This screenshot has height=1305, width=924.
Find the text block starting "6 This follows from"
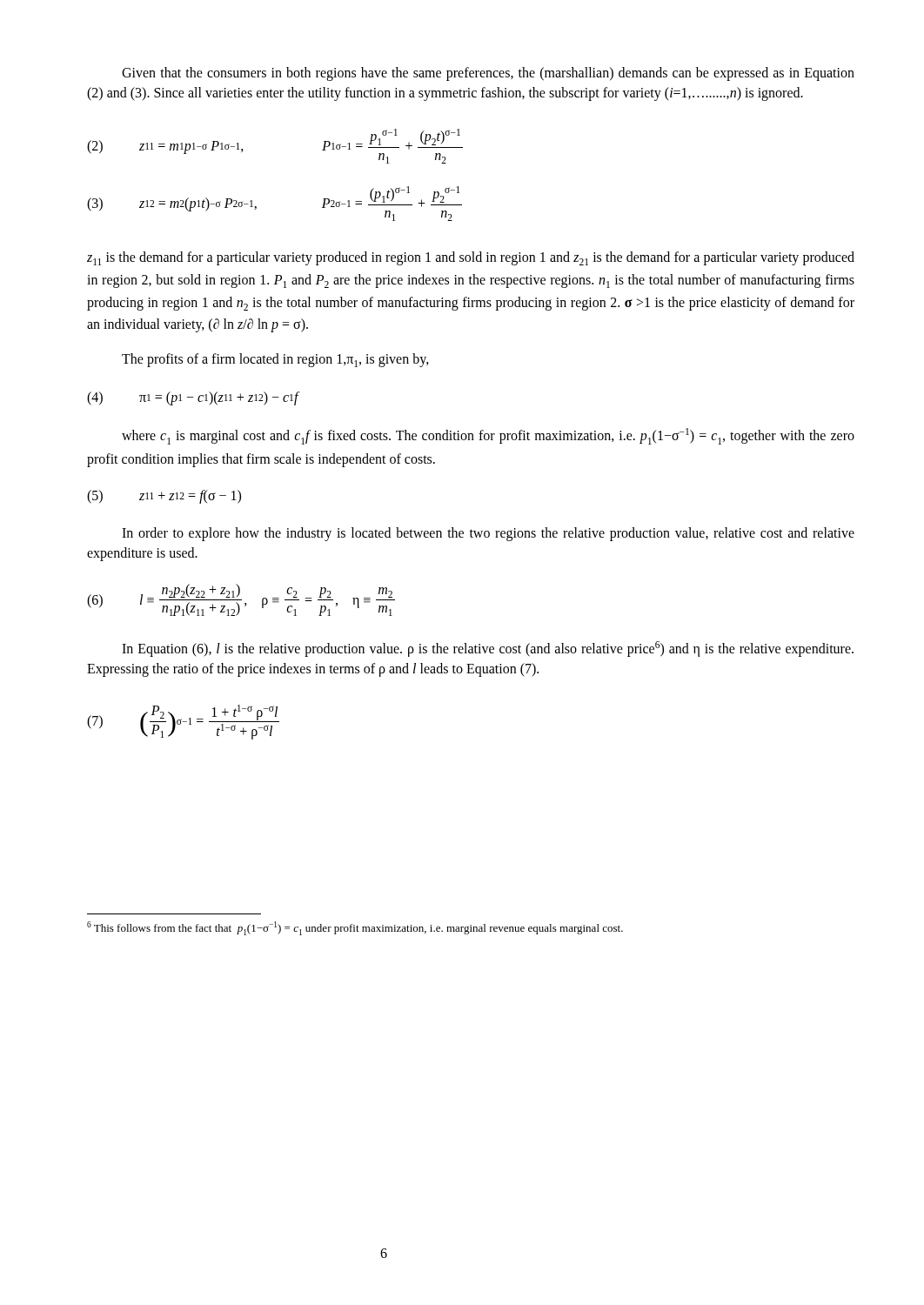[471, 929]
